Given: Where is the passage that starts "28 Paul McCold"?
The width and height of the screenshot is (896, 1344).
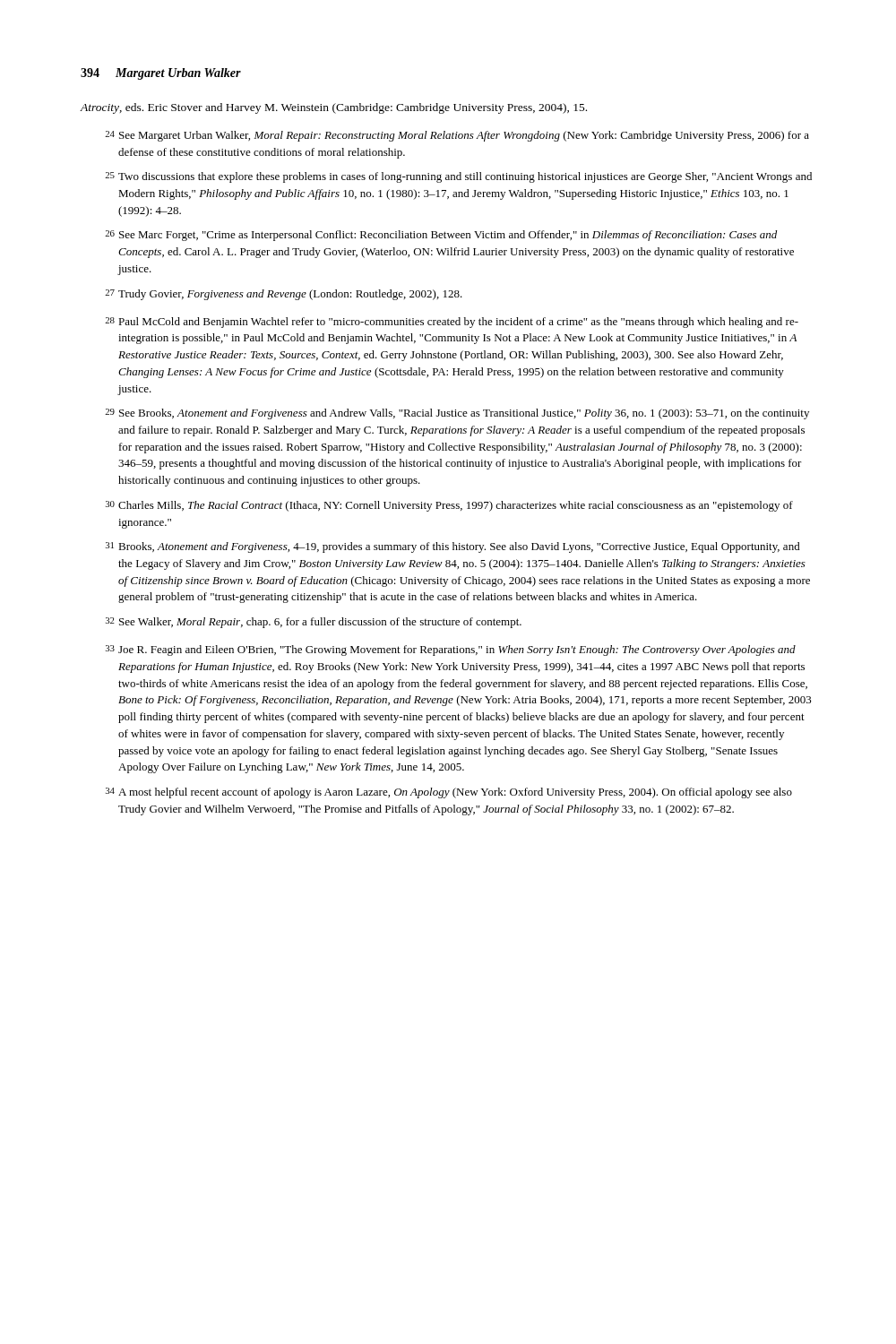Looking at the screenshot, I should [x=448, y=355].
